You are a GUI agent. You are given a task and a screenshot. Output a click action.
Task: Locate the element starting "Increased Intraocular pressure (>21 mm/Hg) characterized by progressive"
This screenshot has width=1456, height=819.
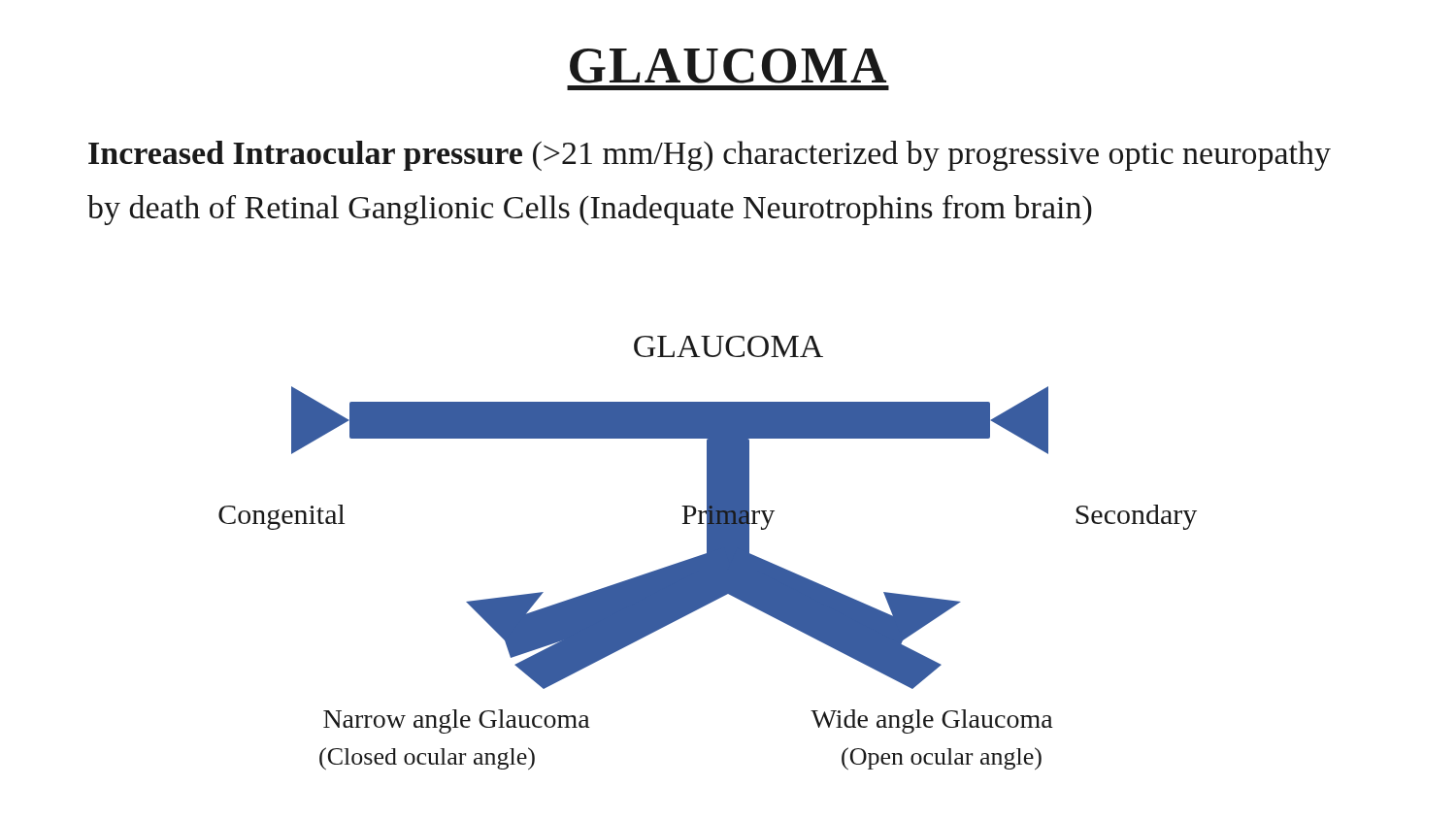pos(709,180)
